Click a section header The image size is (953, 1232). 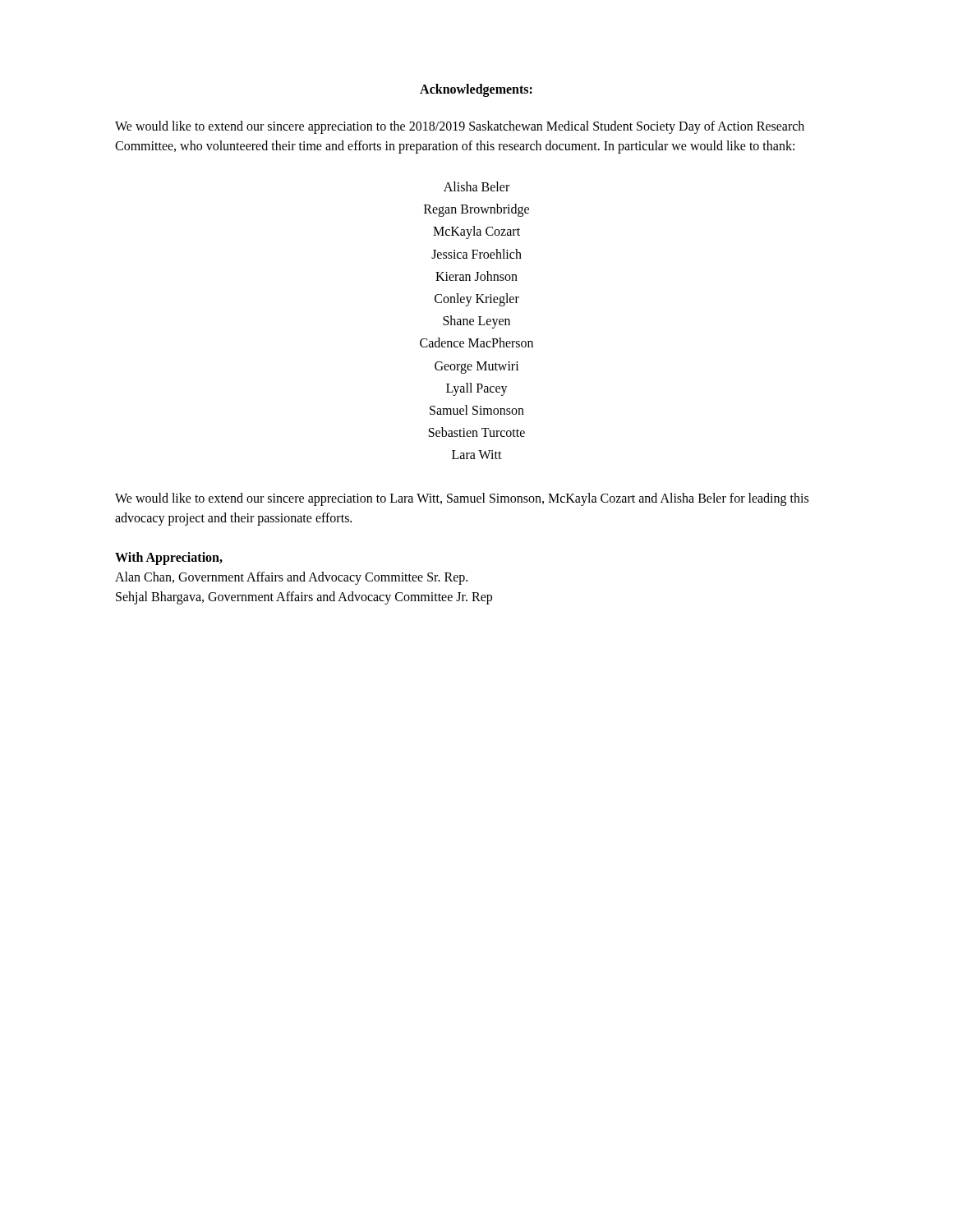[476, 89]
